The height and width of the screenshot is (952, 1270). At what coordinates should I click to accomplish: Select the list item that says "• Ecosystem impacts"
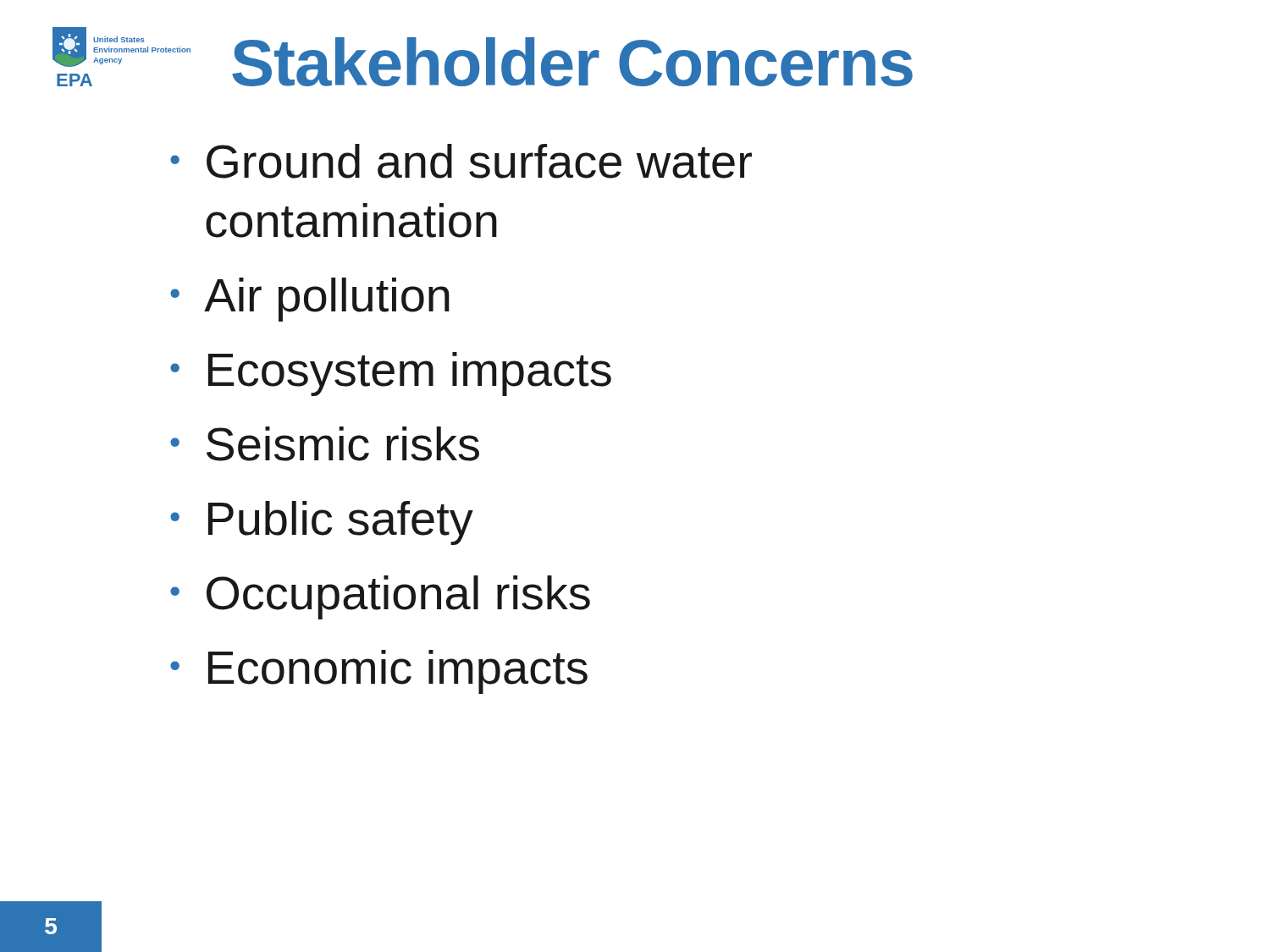coord(391,370)
